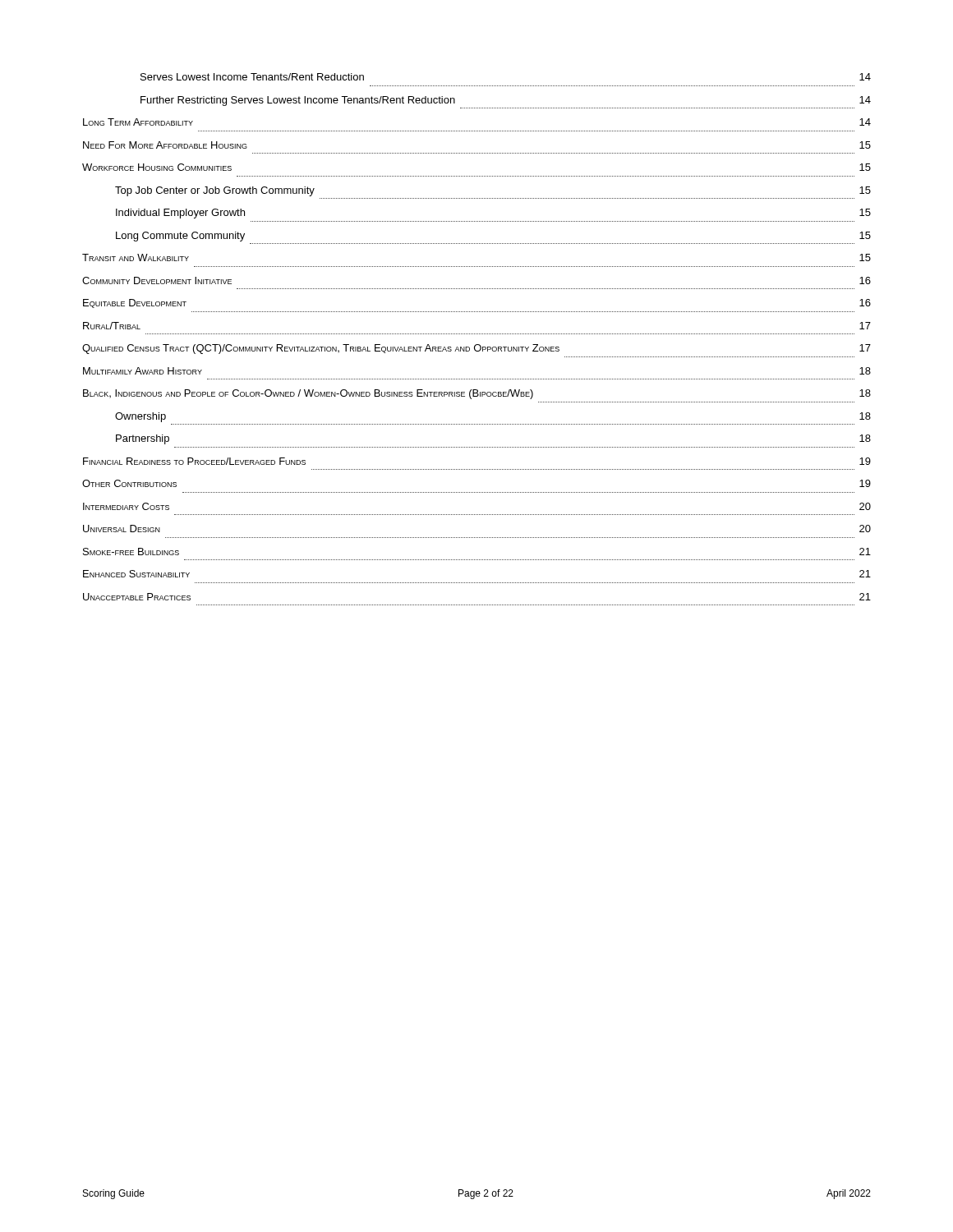
Task: Point to the passage starting "Enhanced Sustainability 21"
Action: [x=476, y=574]
